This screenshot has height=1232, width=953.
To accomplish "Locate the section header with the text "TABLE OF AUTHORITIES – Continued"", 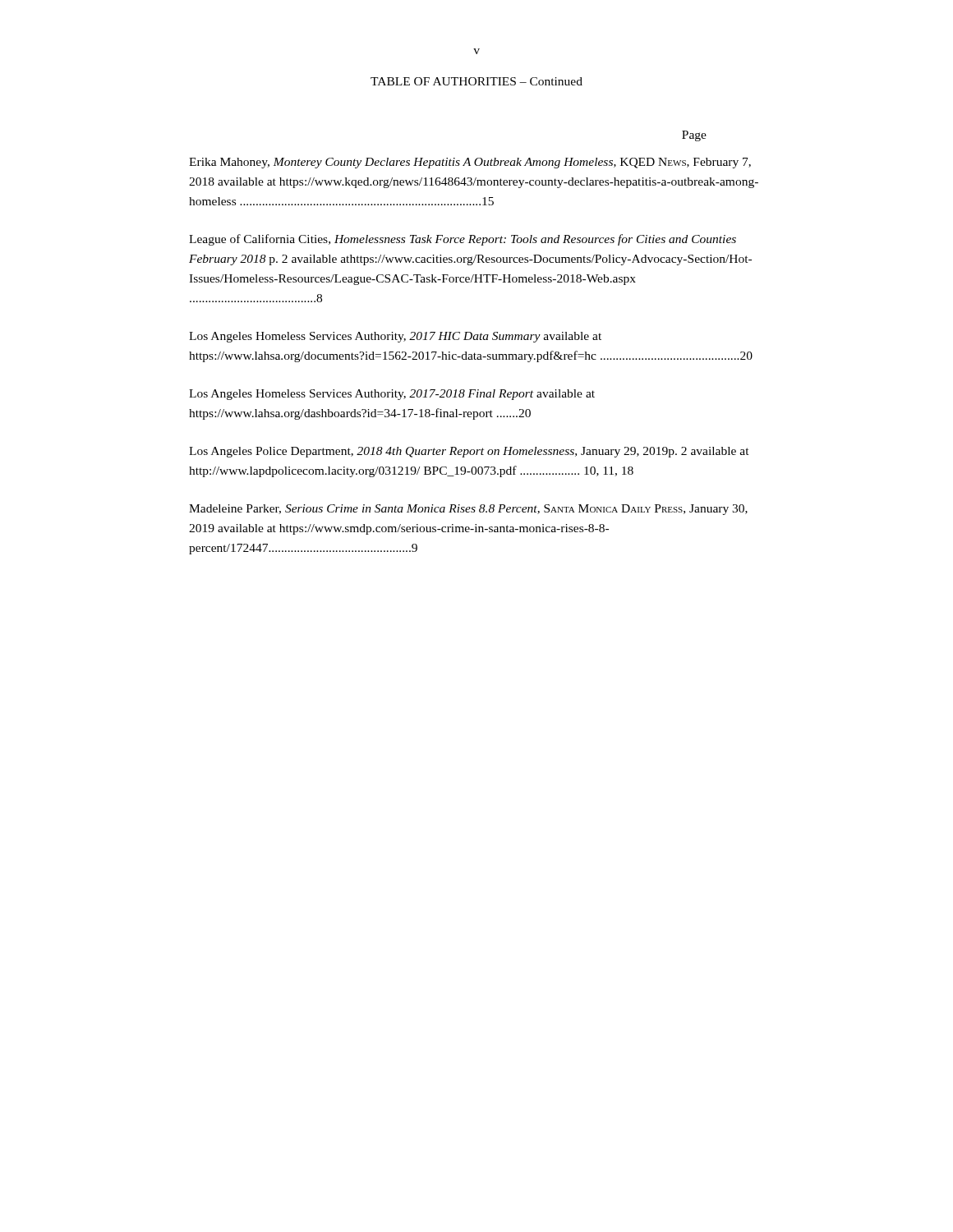I will click(476, 81).
